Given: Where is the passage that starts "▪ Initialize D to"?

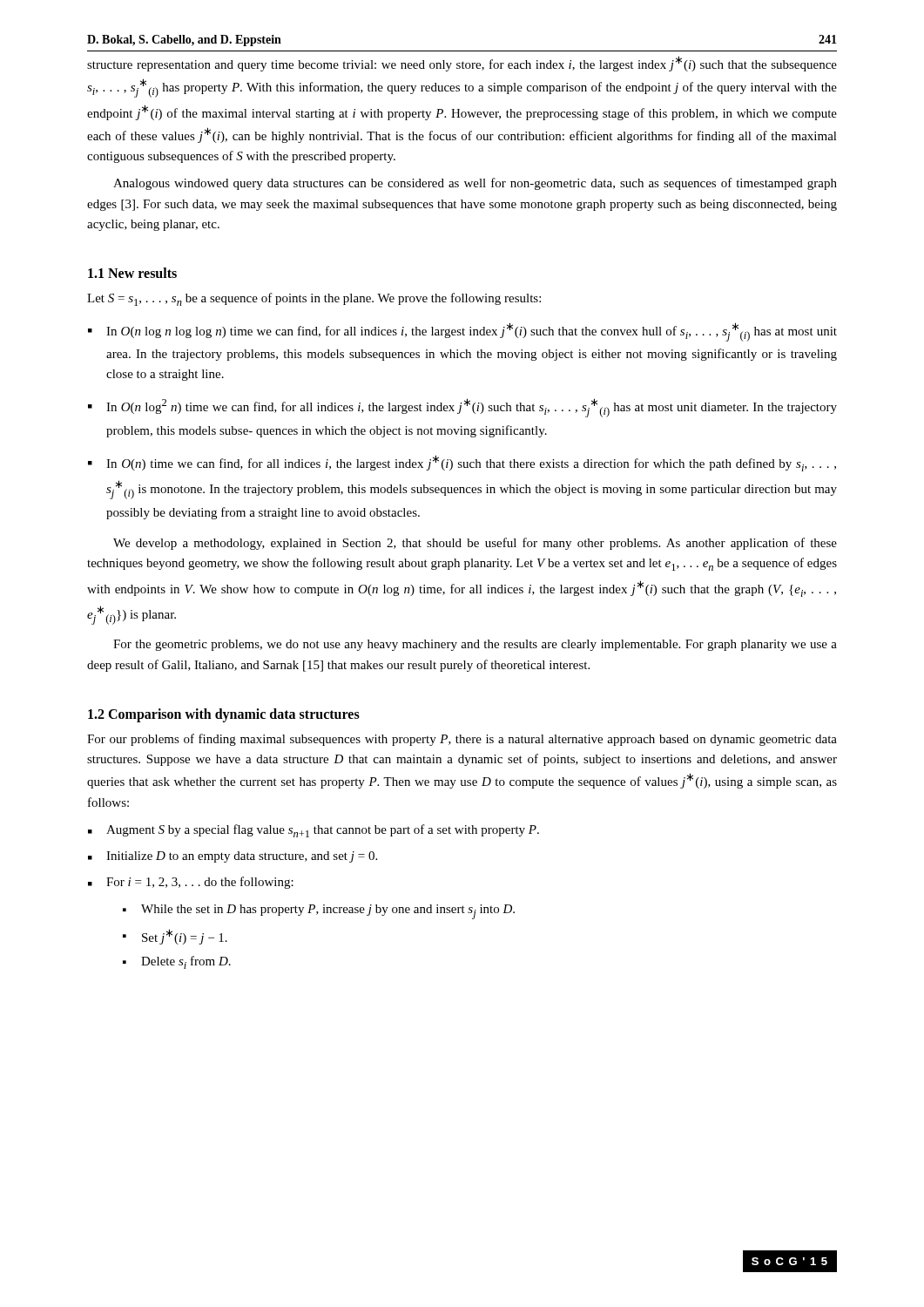Looking at the screenshot, I should pyautogui.click(x=233, y=857).
